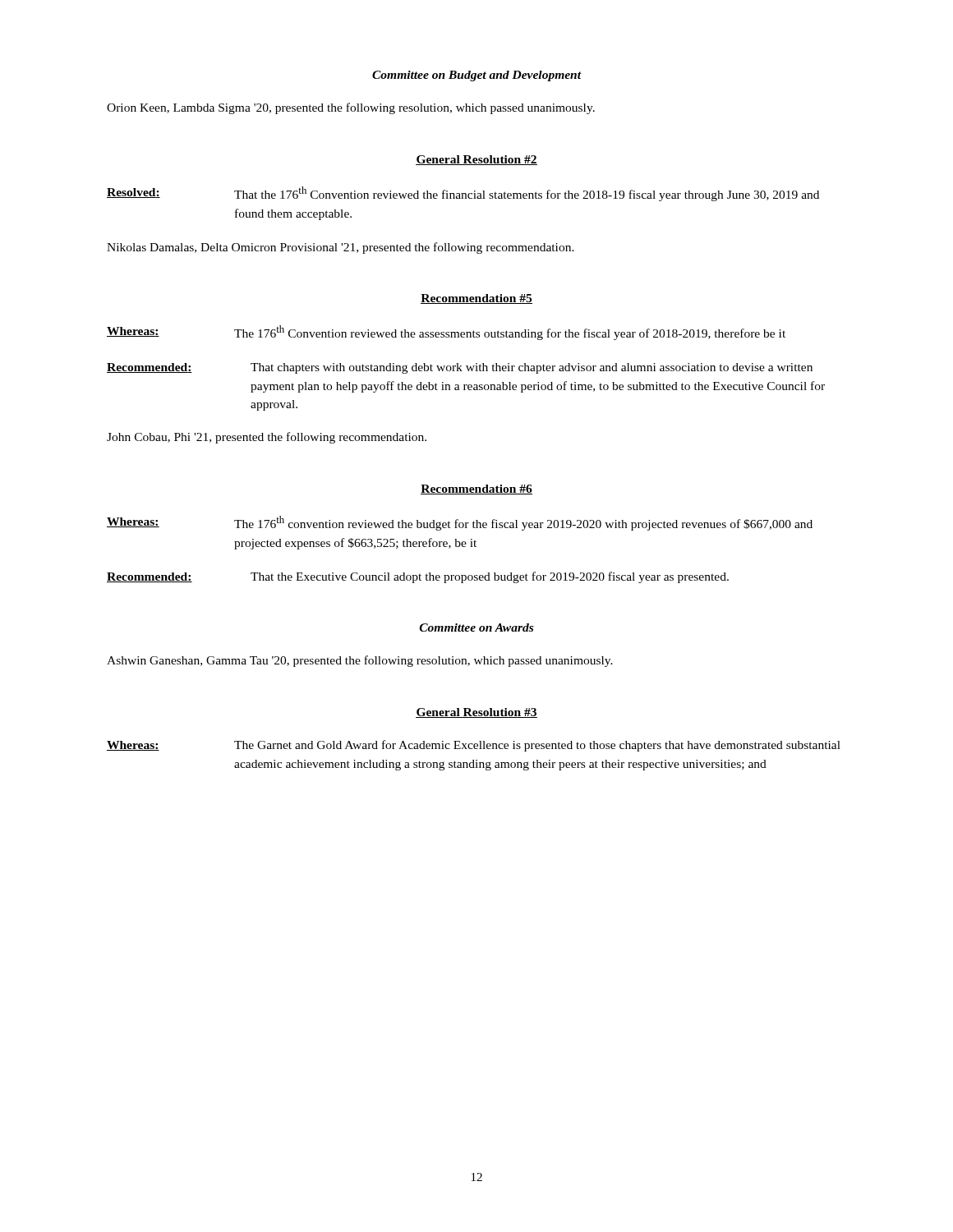Locate the section header containing "General Resolution #2"

click(x=476, y=159)
